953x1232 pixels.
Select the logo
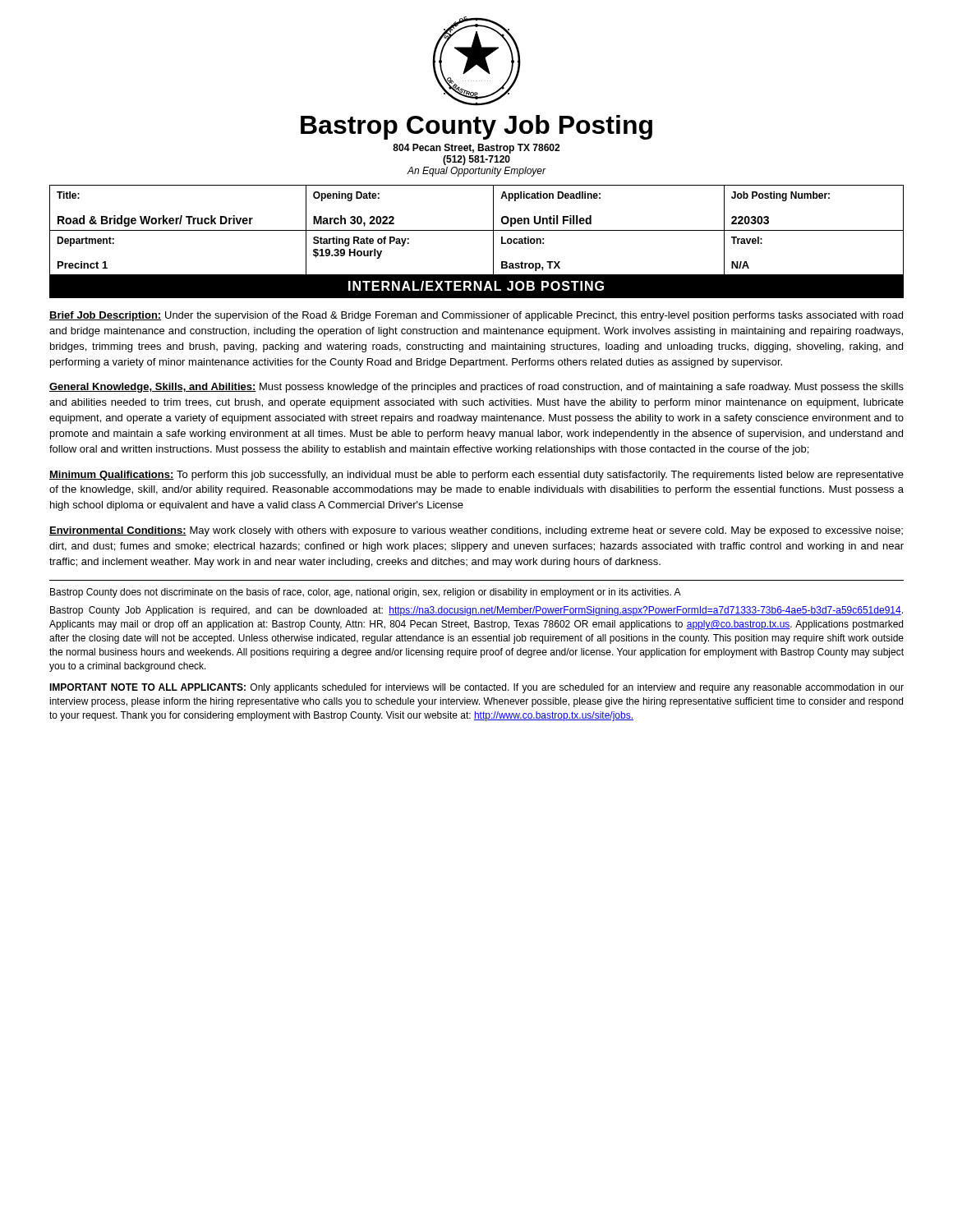point(476,62)
